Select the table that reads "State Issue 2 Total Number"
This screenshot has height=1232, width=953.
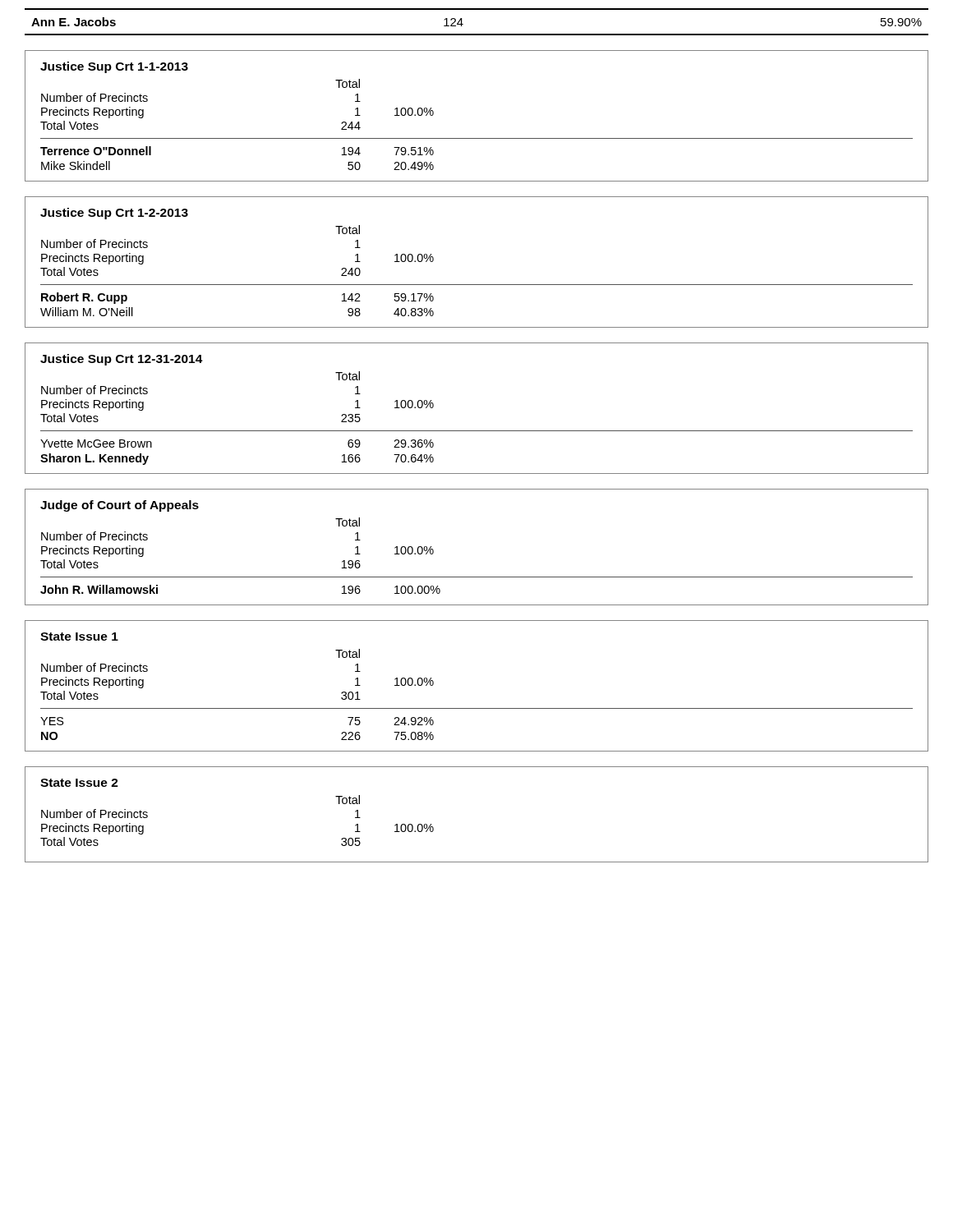pos(476,814)
